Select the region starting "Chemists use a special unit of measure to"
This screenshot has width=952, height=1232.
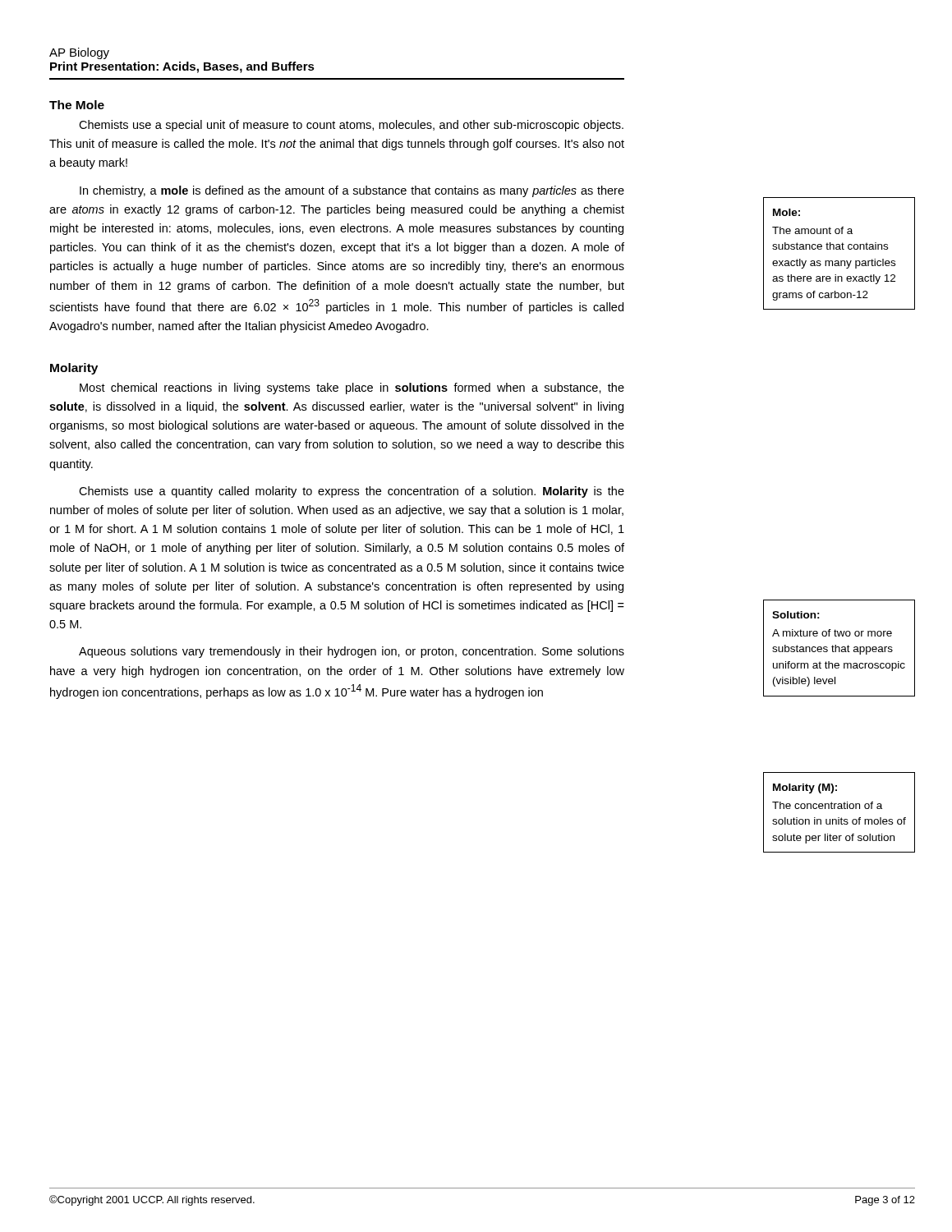point(337,144)
